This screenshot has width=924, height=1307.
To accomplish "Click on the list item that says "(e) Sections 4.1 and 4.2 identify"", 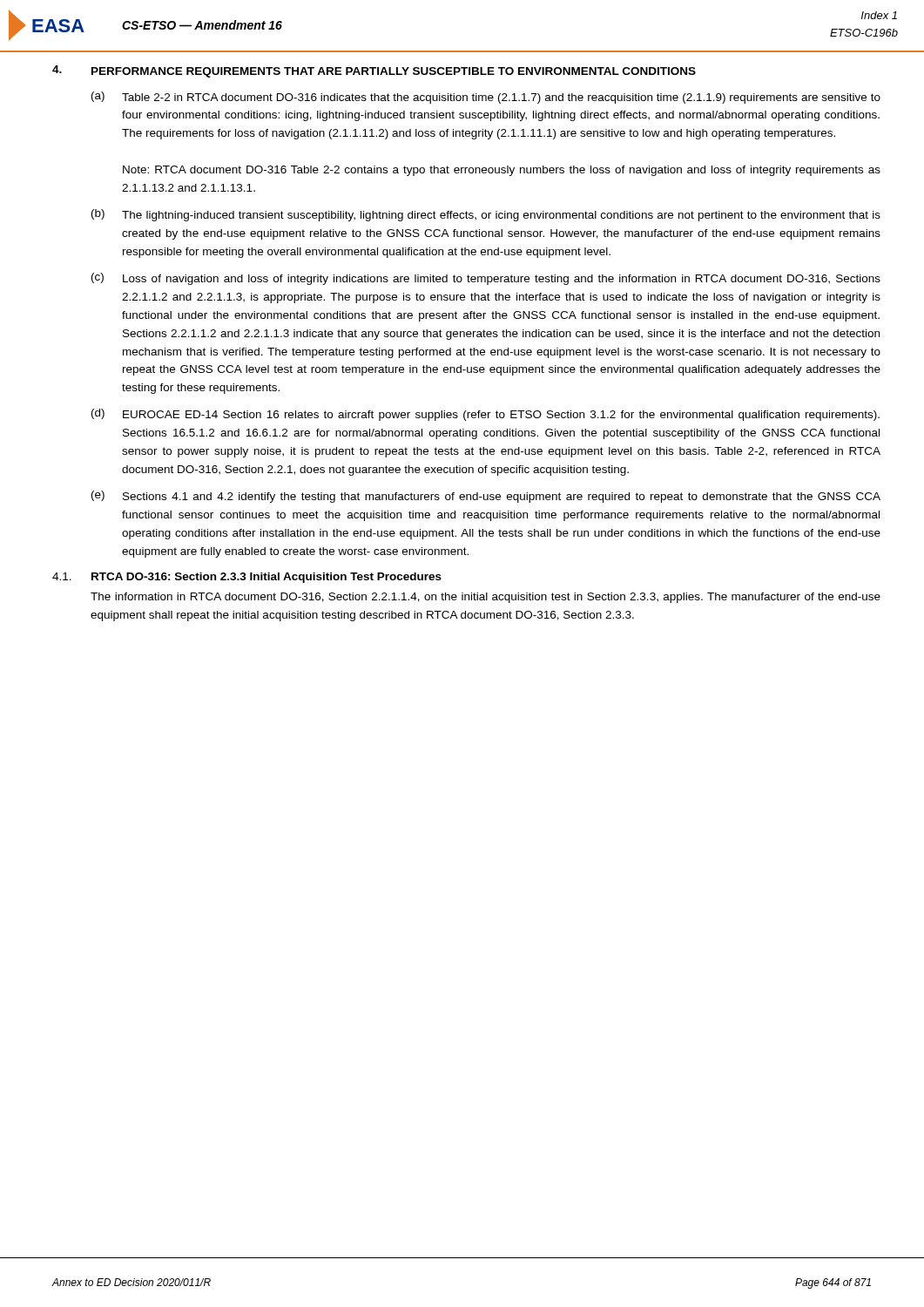I will 486,524.
